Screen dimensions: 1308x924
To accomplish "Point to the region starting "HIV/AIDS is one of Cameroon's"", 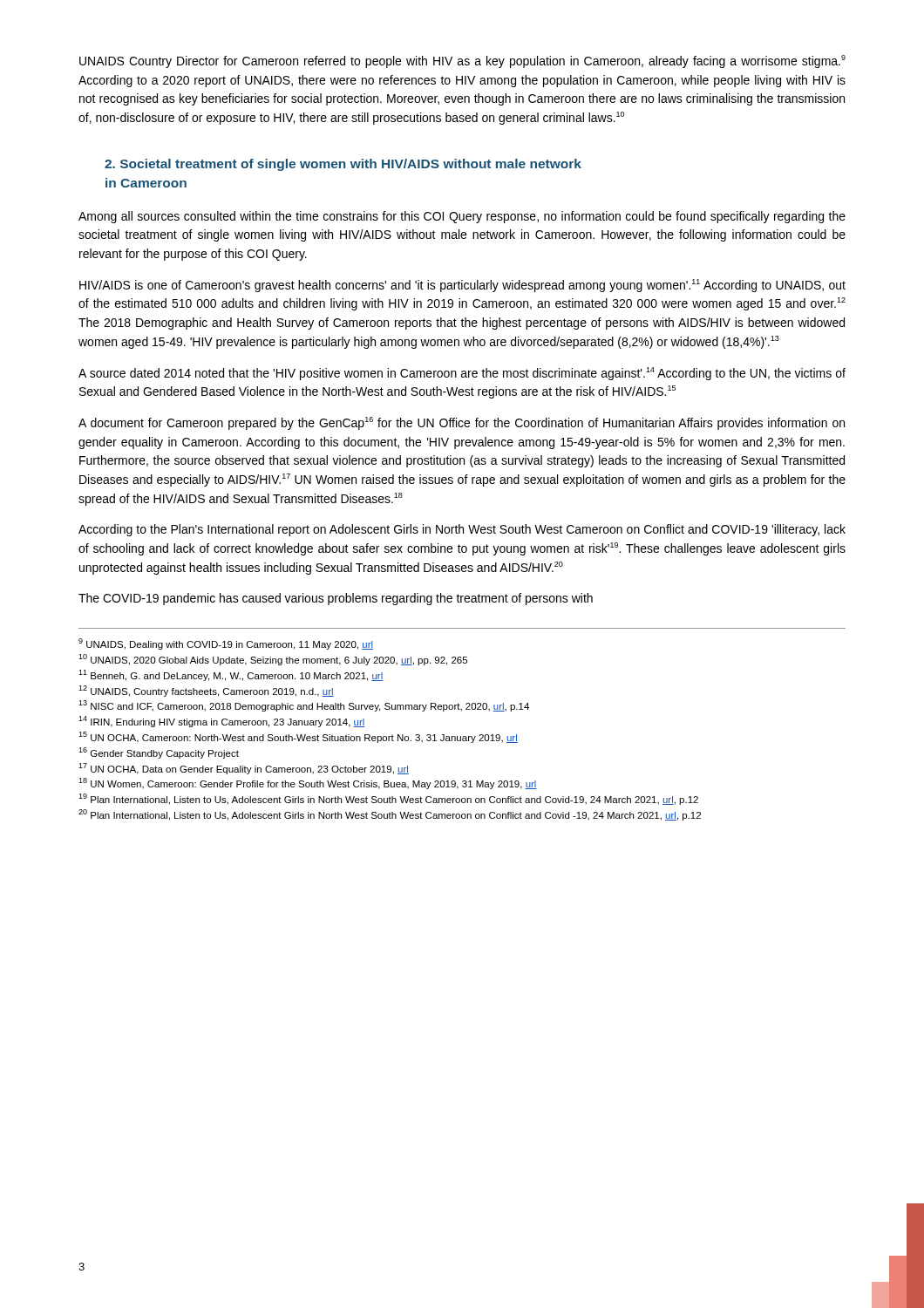I will 462,314.
